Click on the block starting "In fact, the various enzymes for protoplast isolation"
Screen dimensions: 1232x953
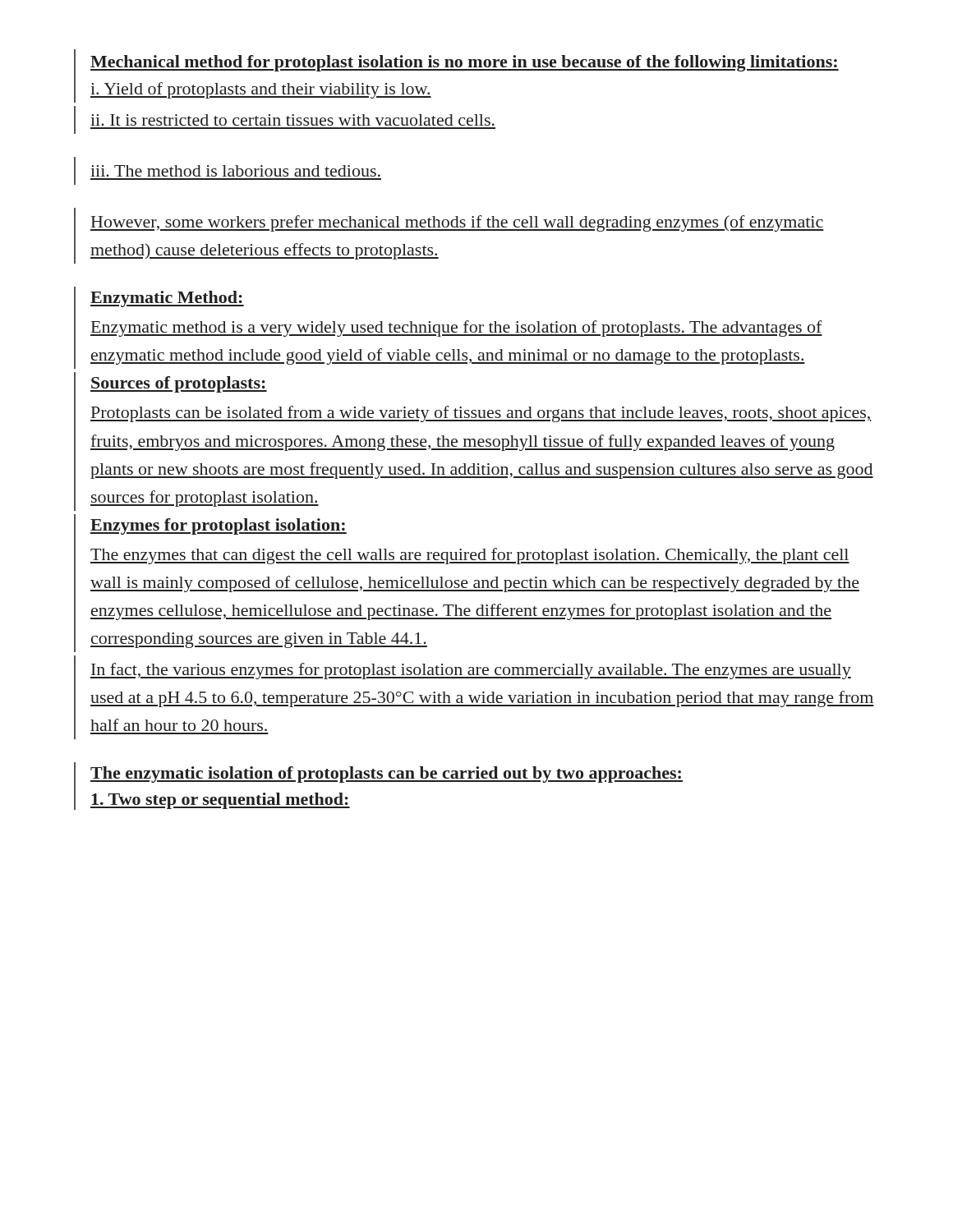482,697
